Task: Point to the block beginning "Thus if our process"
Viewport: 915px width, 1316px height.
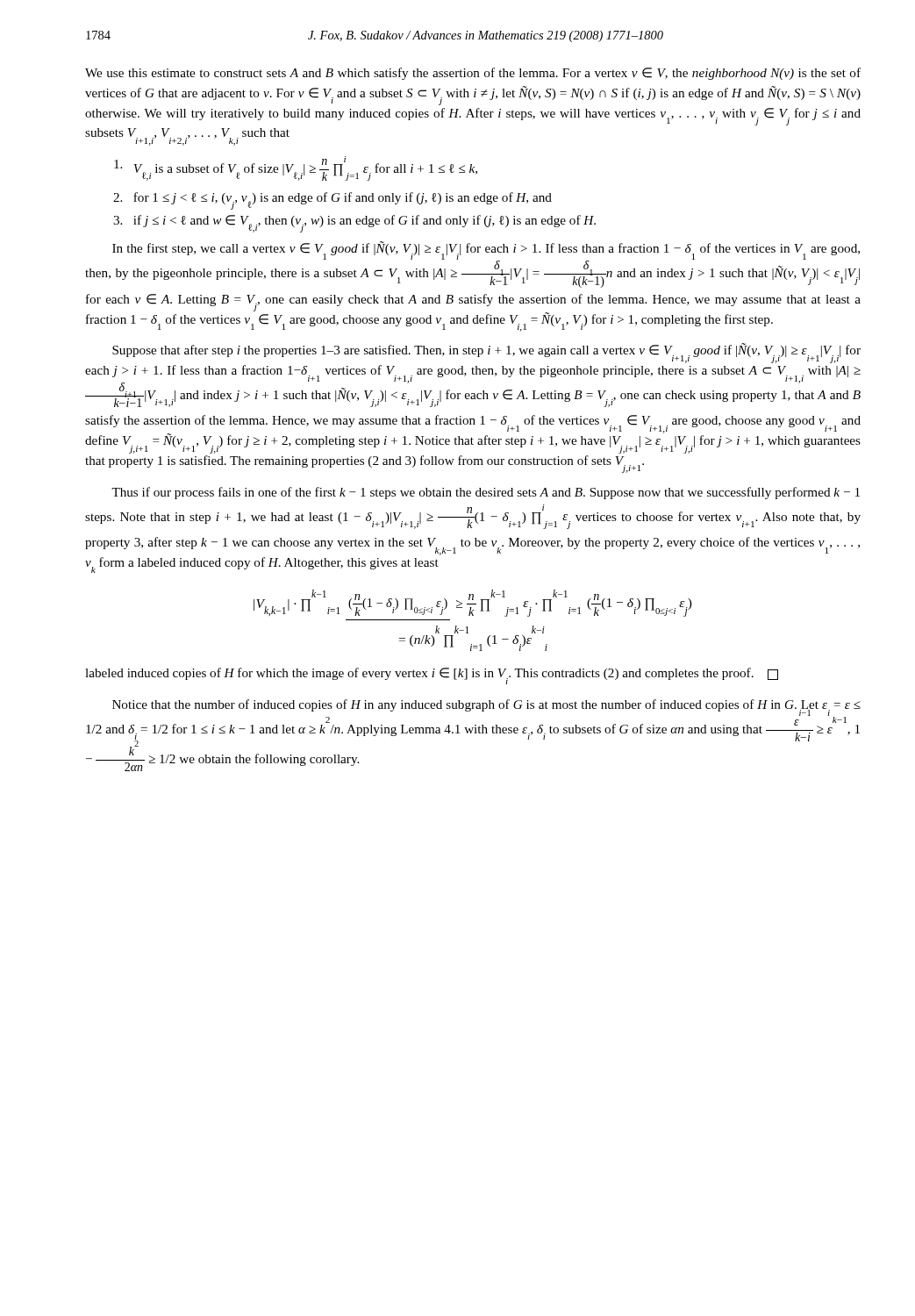Action: coord(473,528)
